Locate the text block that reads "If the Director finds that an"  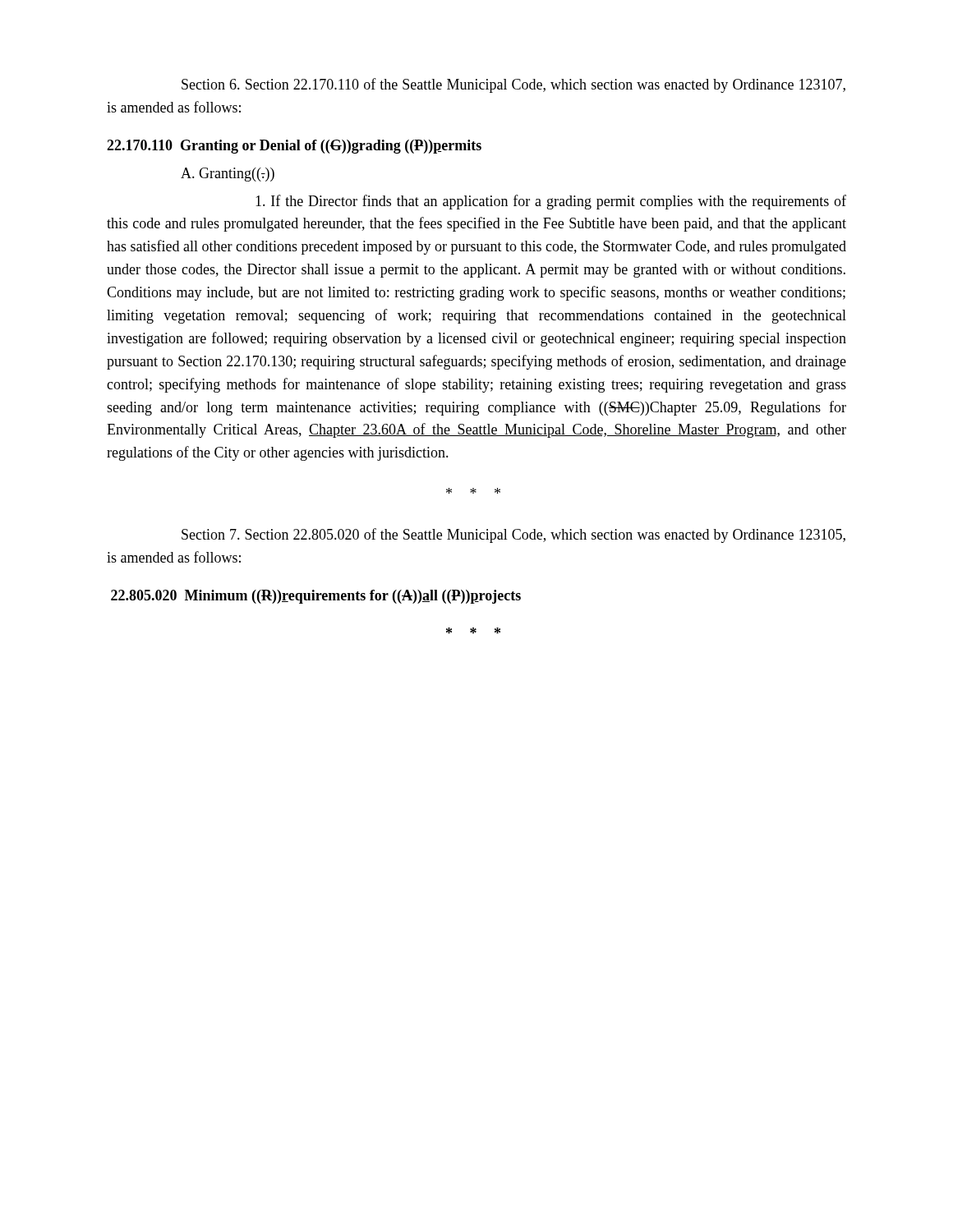476,328
